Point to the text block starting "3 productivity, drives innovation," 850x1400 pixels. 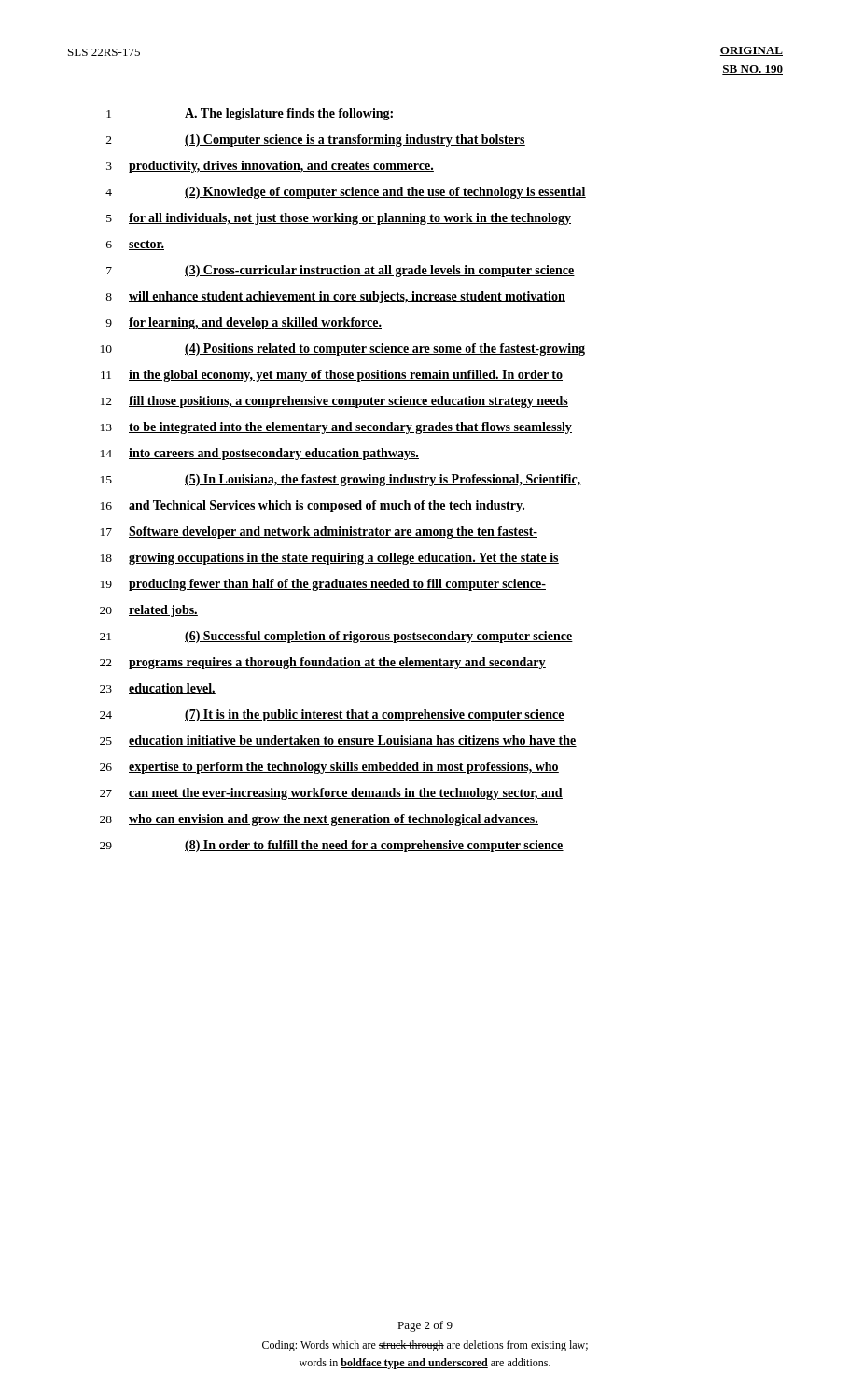pyautogui.click(x=425, y=166)
